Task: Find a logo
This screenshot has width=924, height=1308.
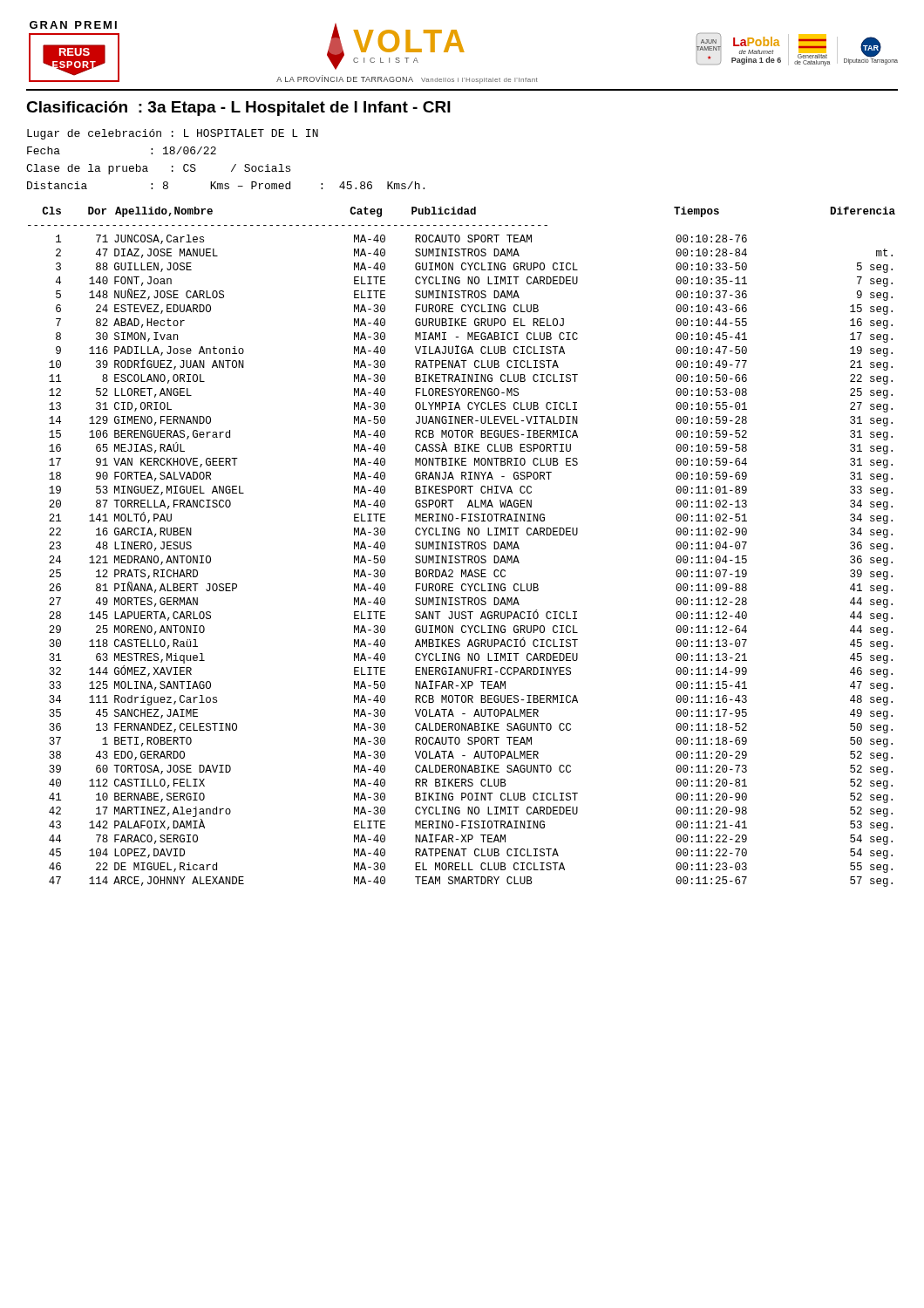Action: tap(462, 50)
